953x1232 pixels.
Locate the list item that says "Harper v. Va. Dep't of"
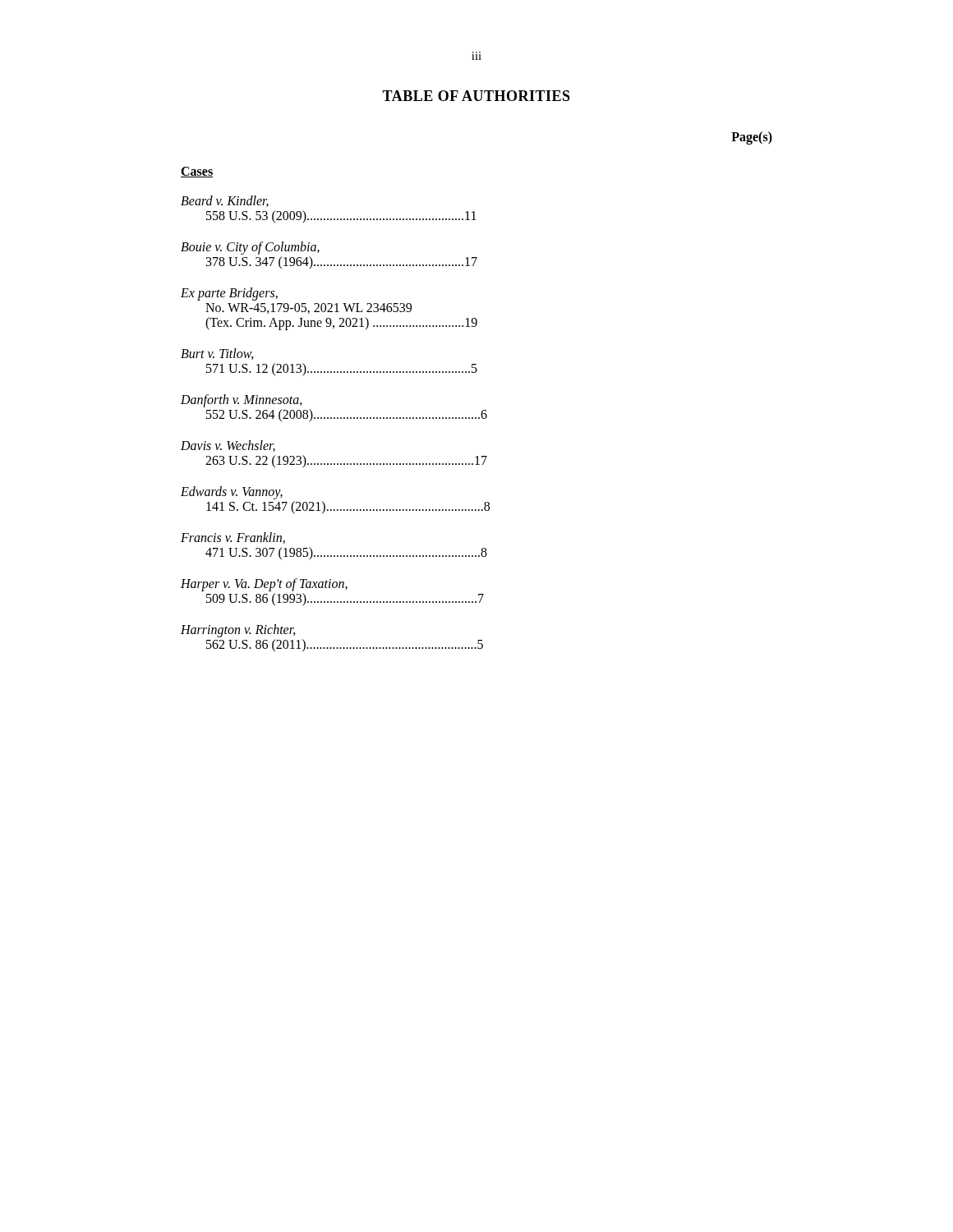pyautogui.click(x=485, y=591)
